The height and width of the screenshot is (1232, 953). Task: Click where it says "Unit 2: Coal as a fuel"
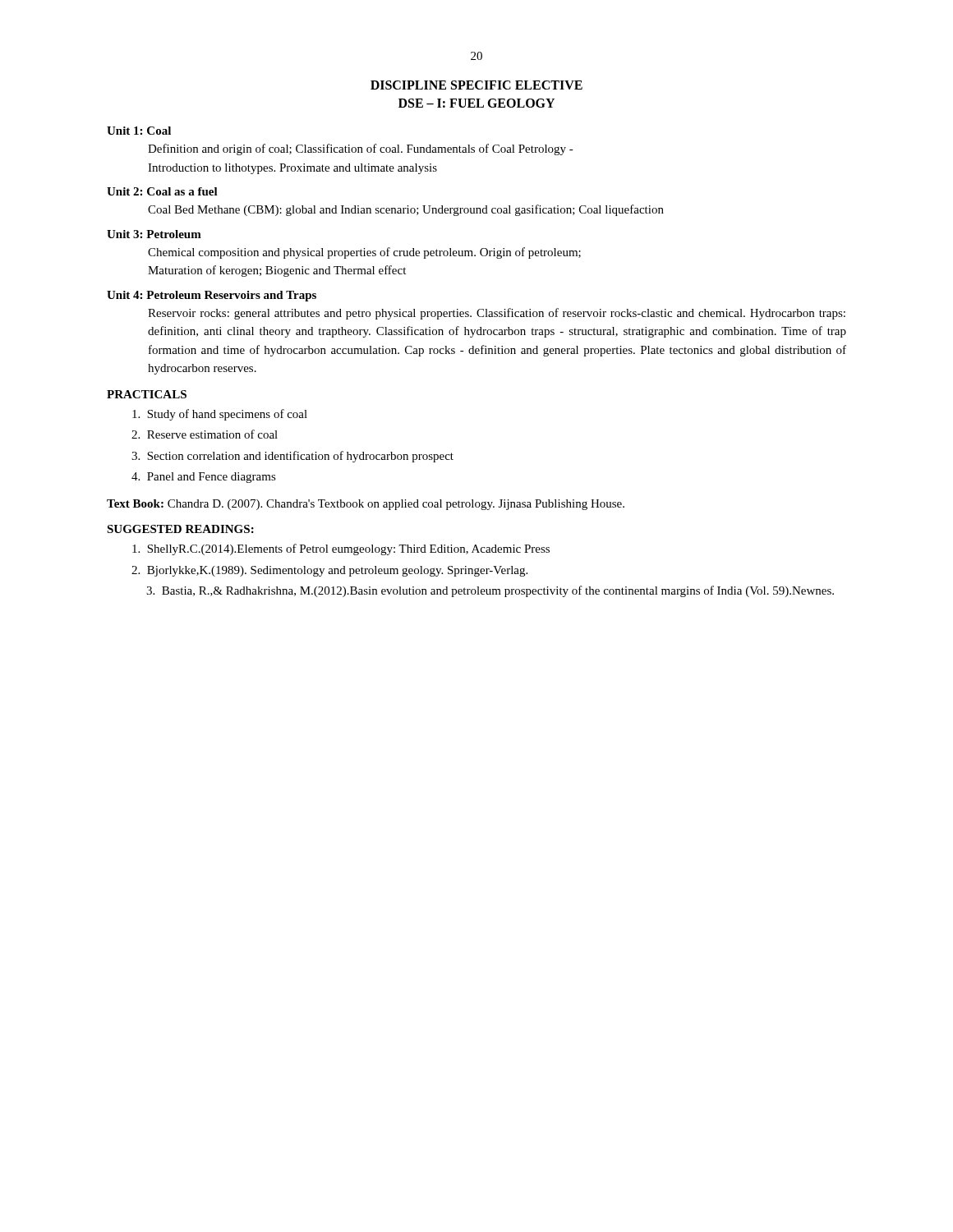[x=162, y=191]
